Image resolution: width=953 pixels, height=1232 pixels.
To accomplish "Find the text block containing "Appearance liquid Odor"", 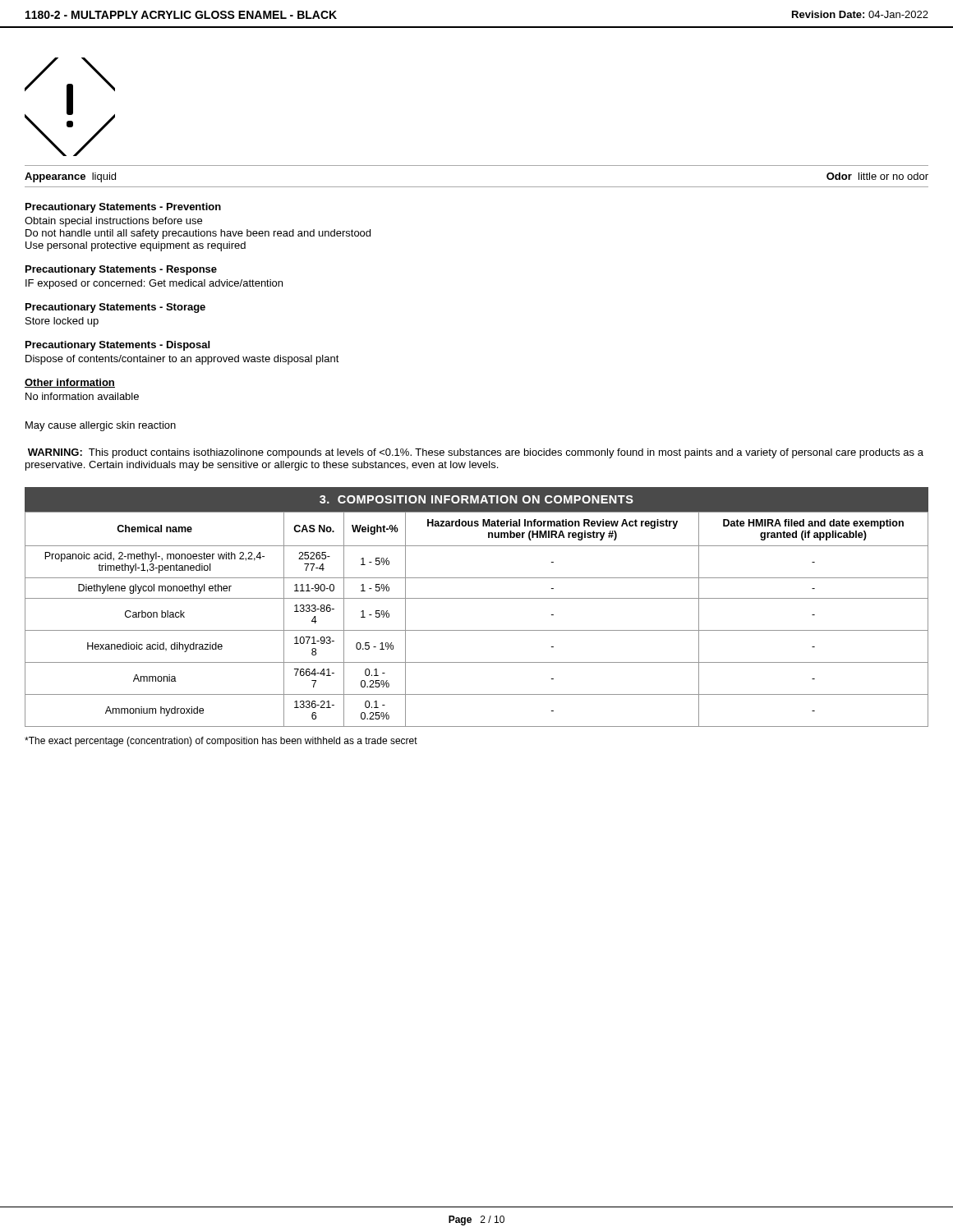I will (x=476, y=176).
